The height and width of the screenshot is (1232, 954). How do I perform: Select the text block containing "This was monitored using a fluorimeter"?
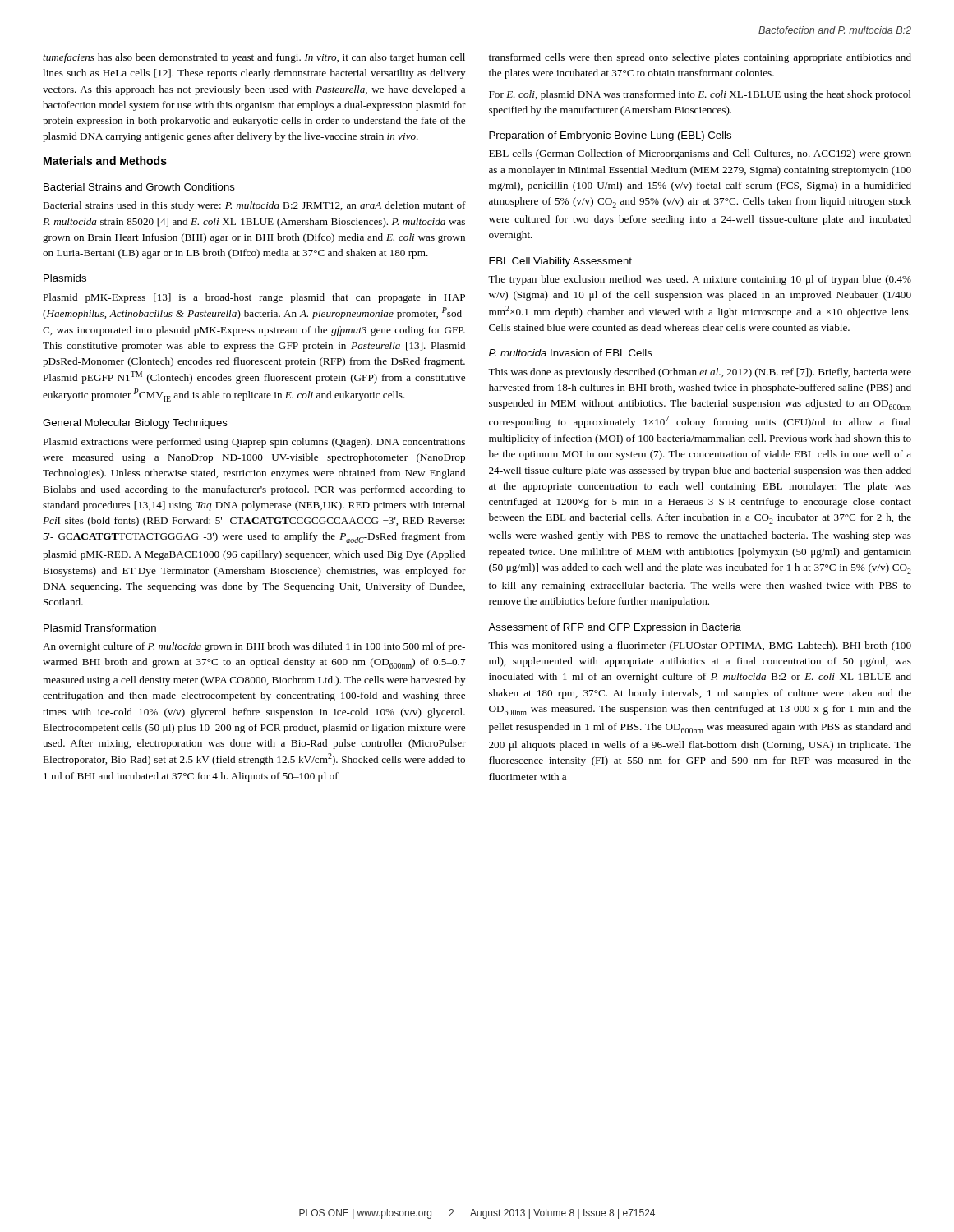pos(700,711)
